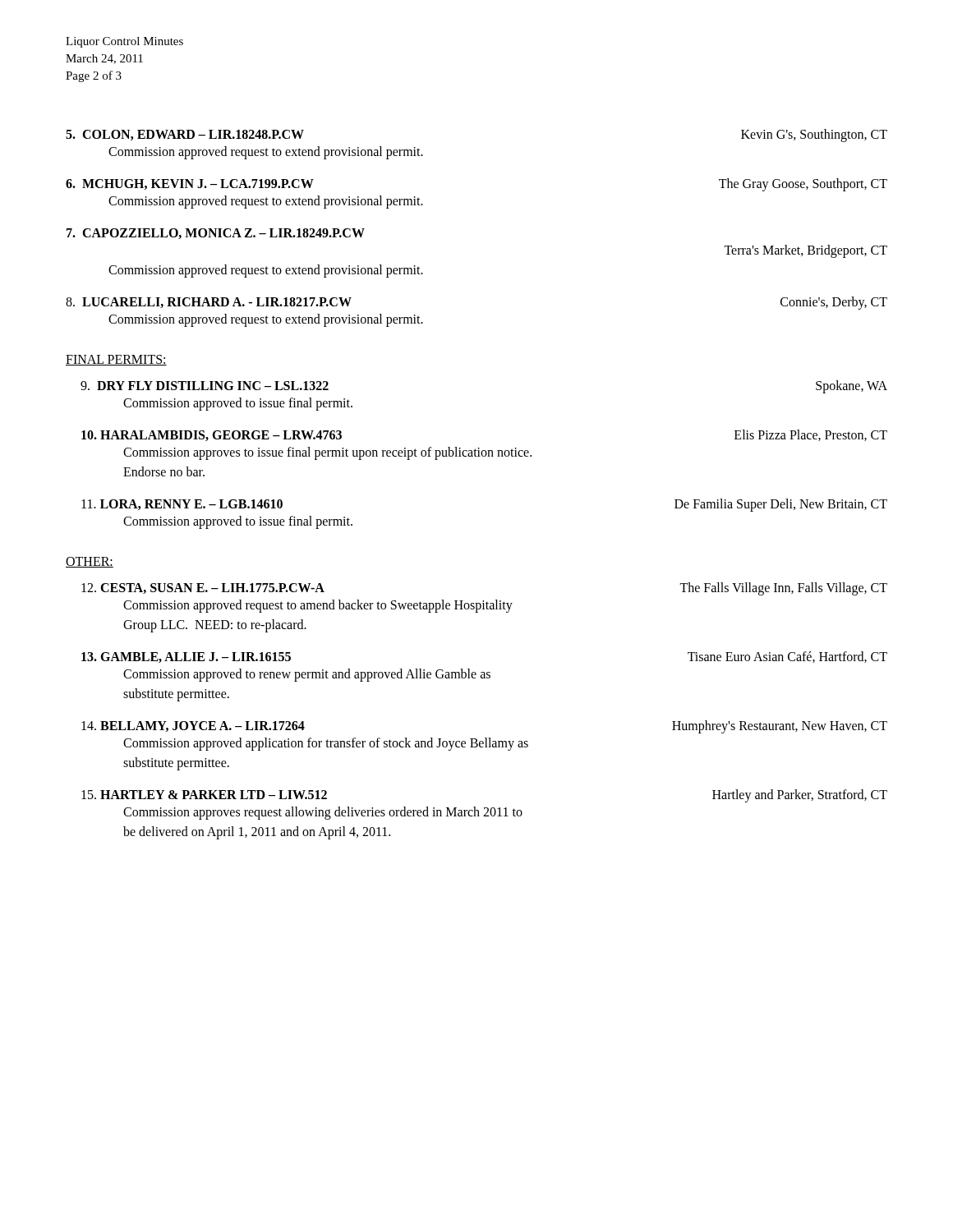This screenshot has width=953, height=1232.
Task: Locate the block of text that opens with "6.MCHUGH, KEVIN J. – LCA.7199.P.CW The"
Action: [189, 184]
